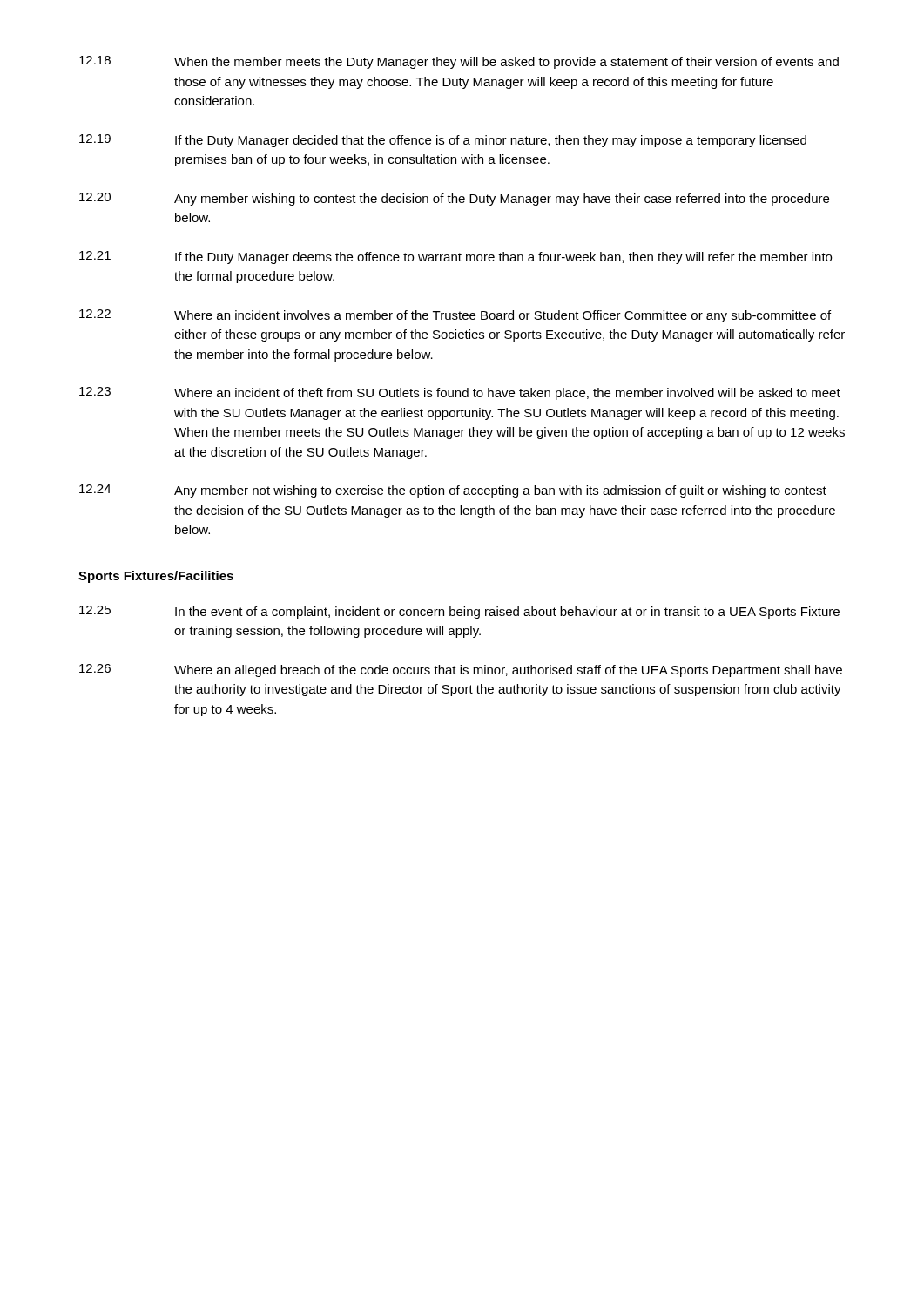Find the list item that says "12.25 In the event of a complaint, incident"

(x=462, y=621)
